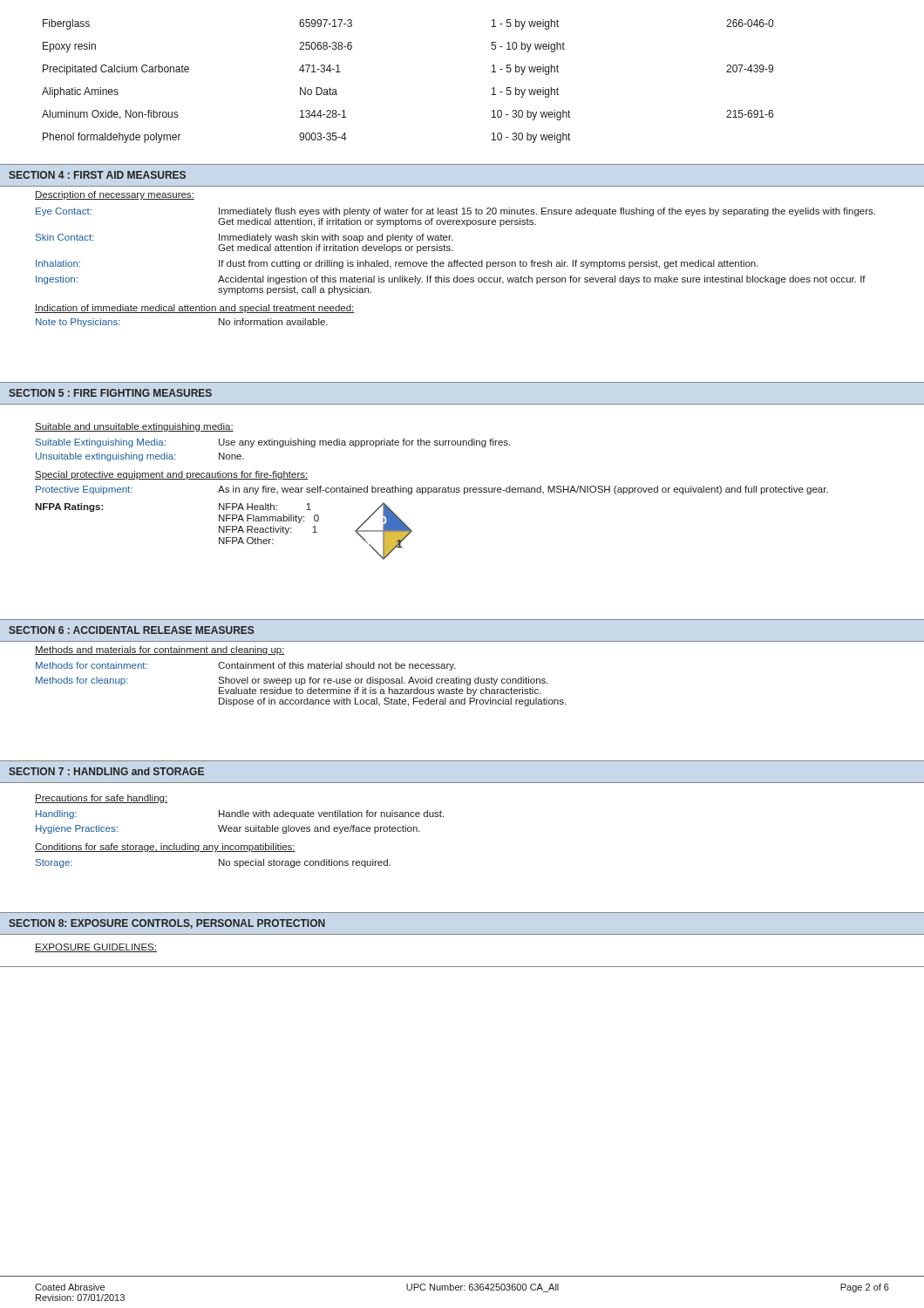Find the text that says "NFPA Health: 1"
This screenshot has height=1308, width=924.
pyautogui.click(x=265, y=507)
